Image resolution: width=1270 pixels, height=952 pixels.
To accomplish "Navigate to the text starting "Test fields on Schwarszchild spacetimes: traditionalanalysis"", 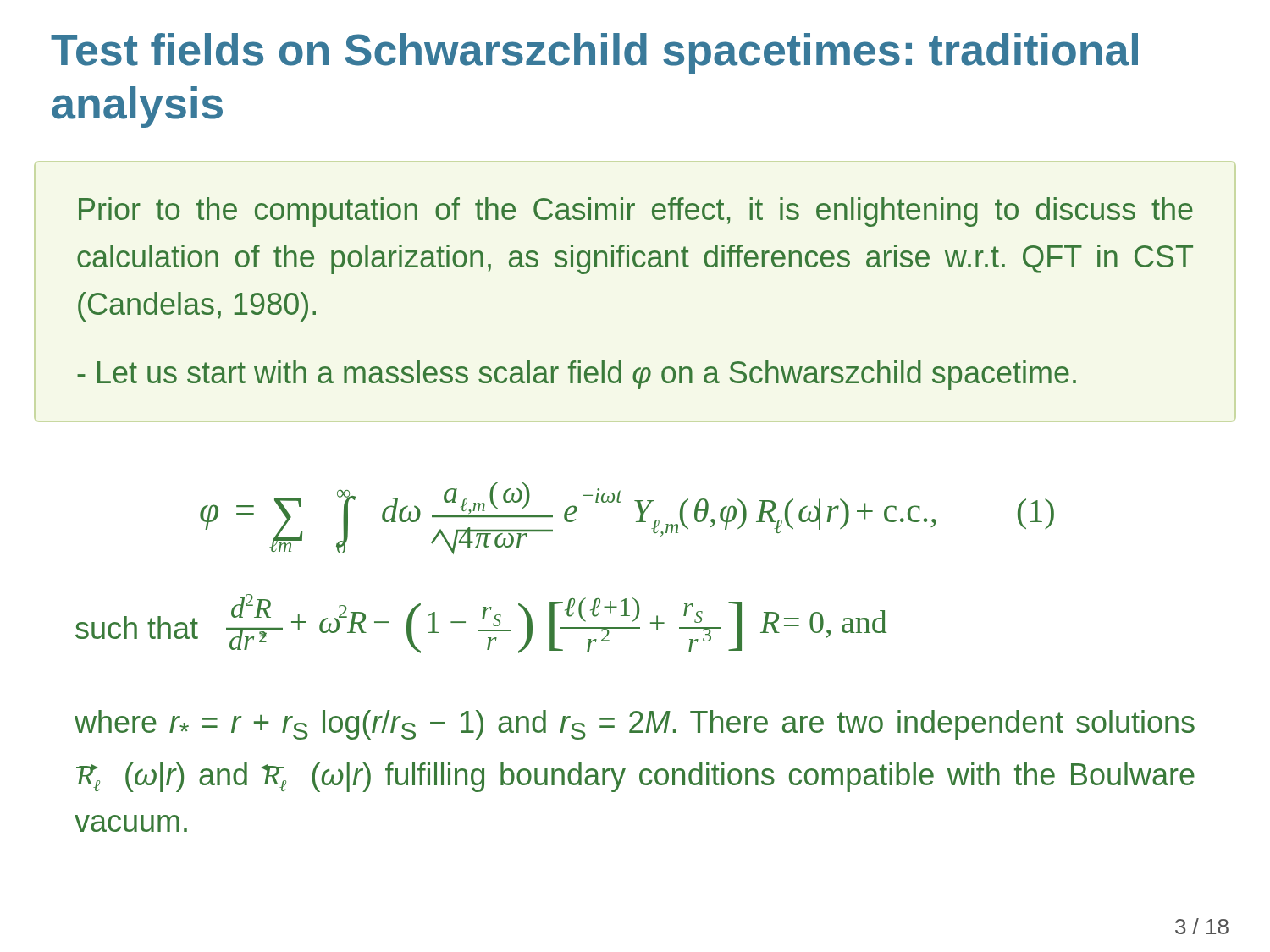I will [x=596, y=77].
